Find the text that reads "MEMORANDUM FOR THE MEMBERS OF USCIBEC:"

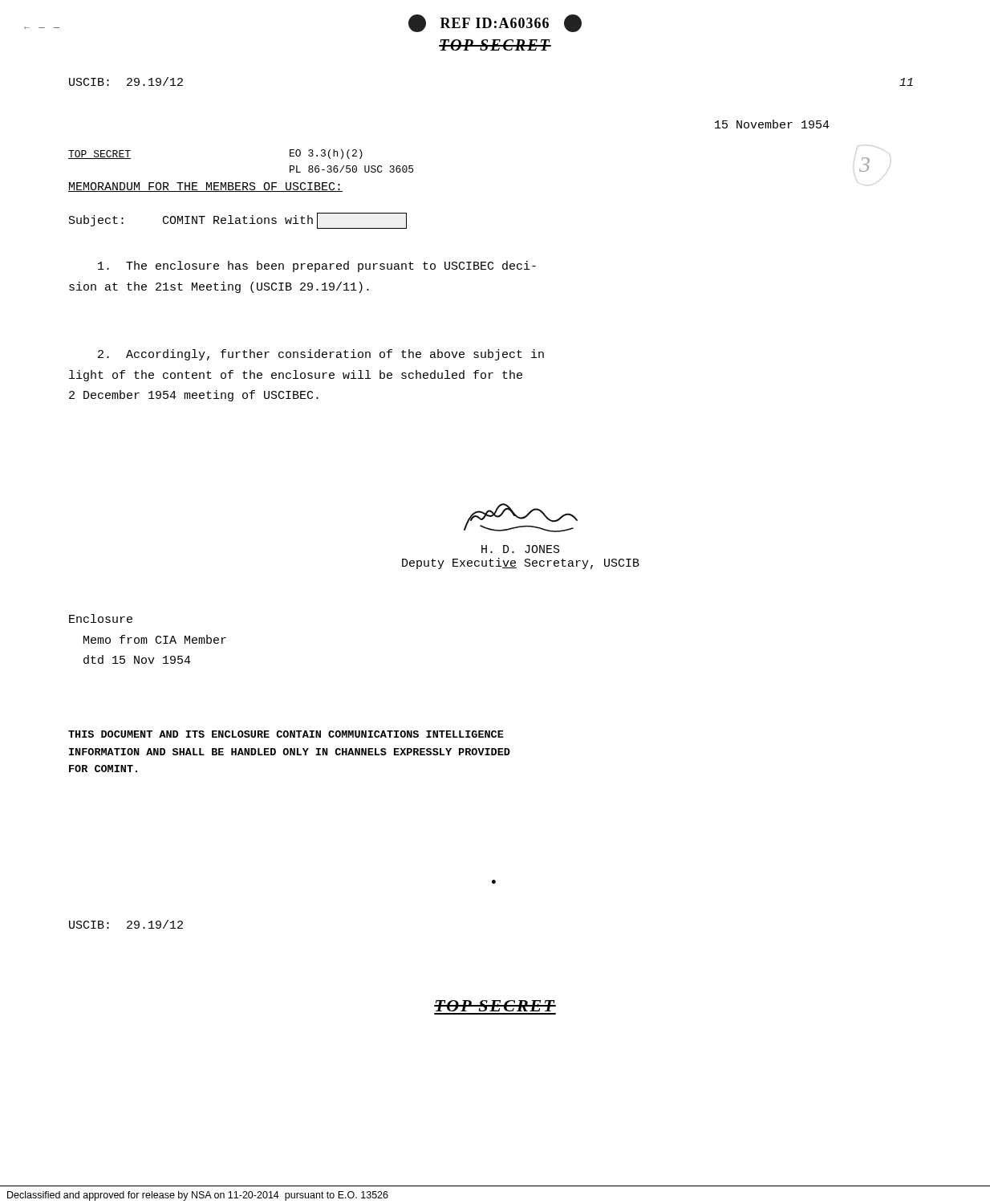(x=205, y=187)
